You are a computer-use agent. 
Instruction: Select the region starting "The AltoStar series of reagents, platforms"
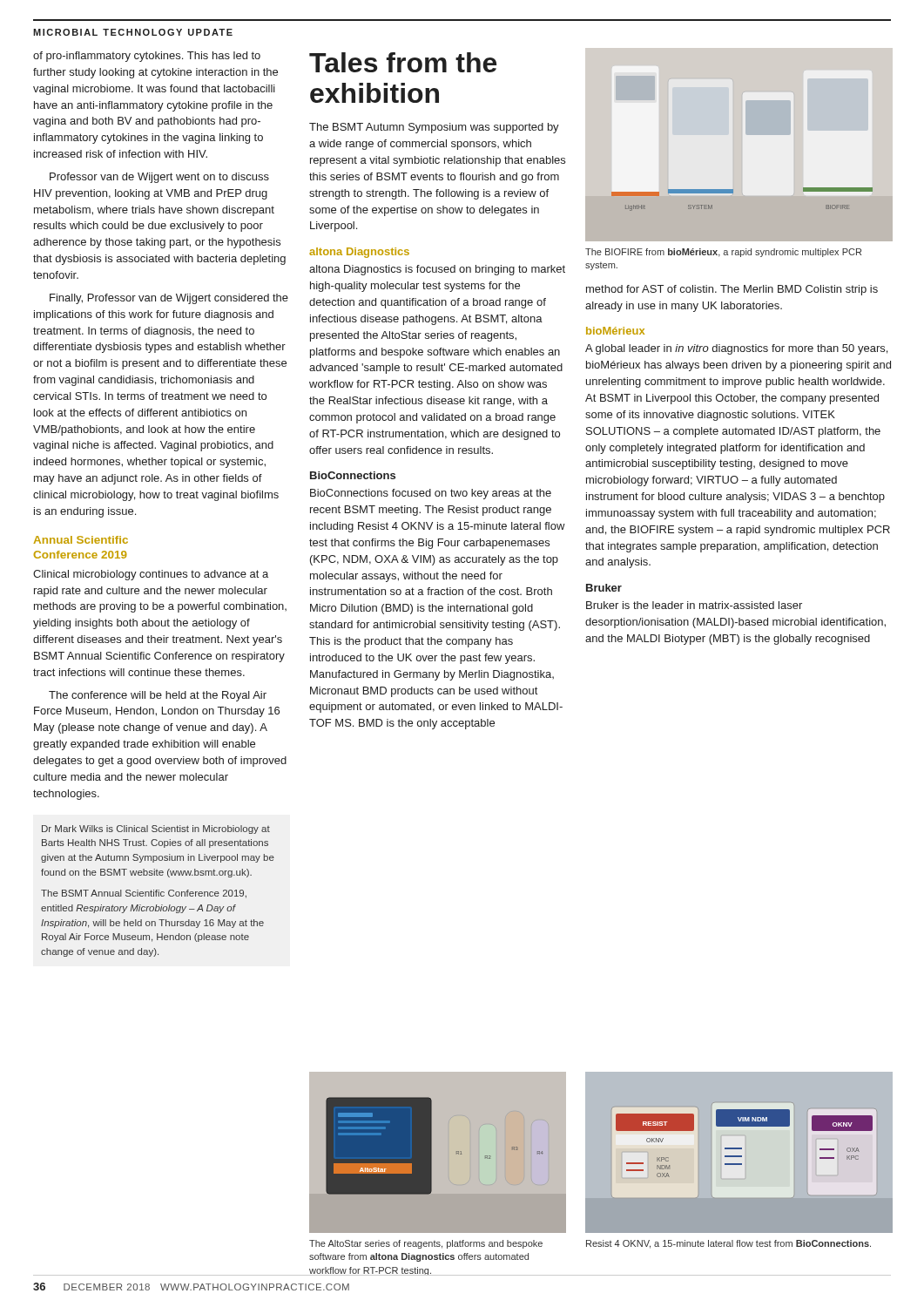point(426,1257)
